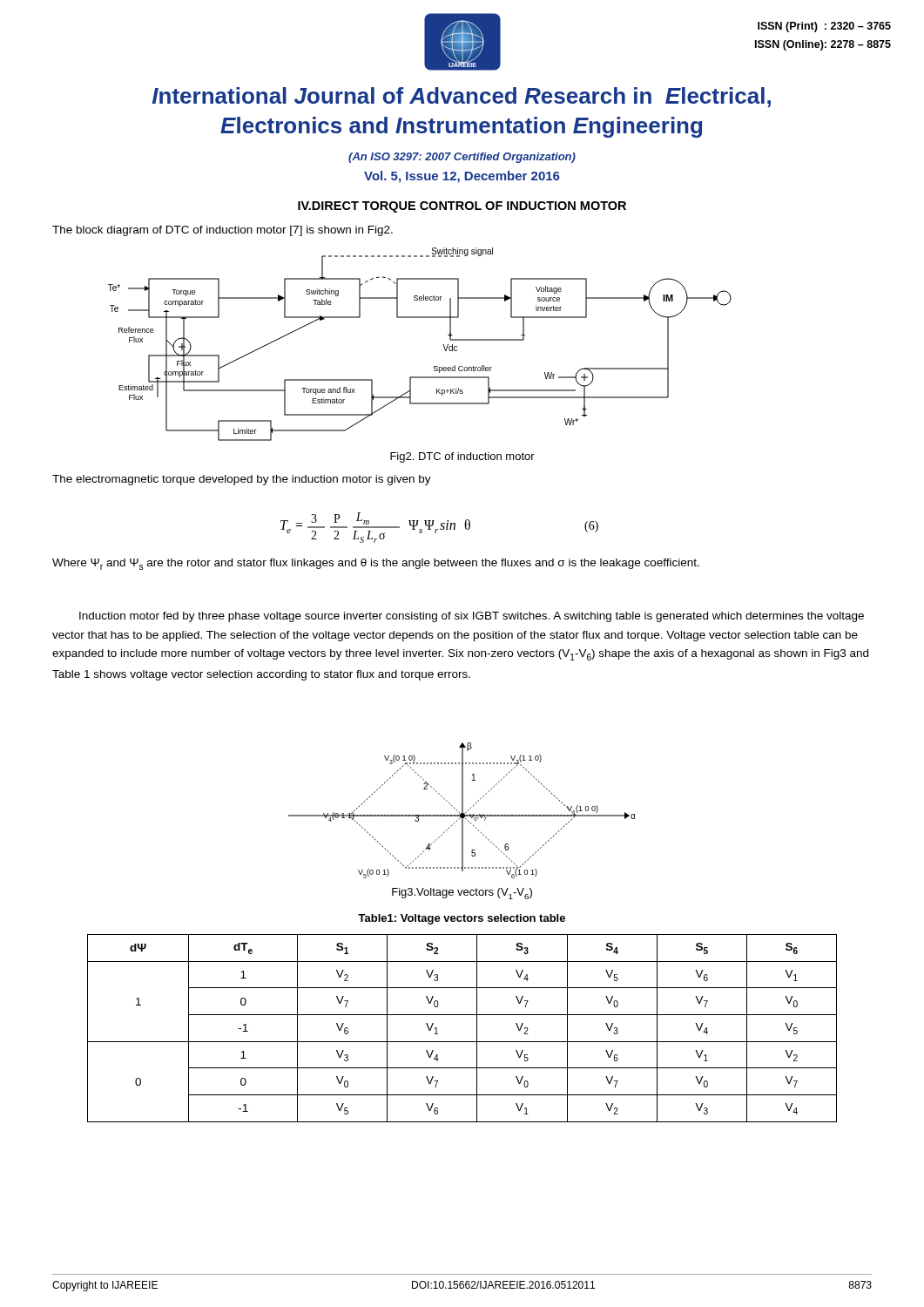
Task: Find the title containing "International Journal of Advanced"
Action: pos(462,111)
